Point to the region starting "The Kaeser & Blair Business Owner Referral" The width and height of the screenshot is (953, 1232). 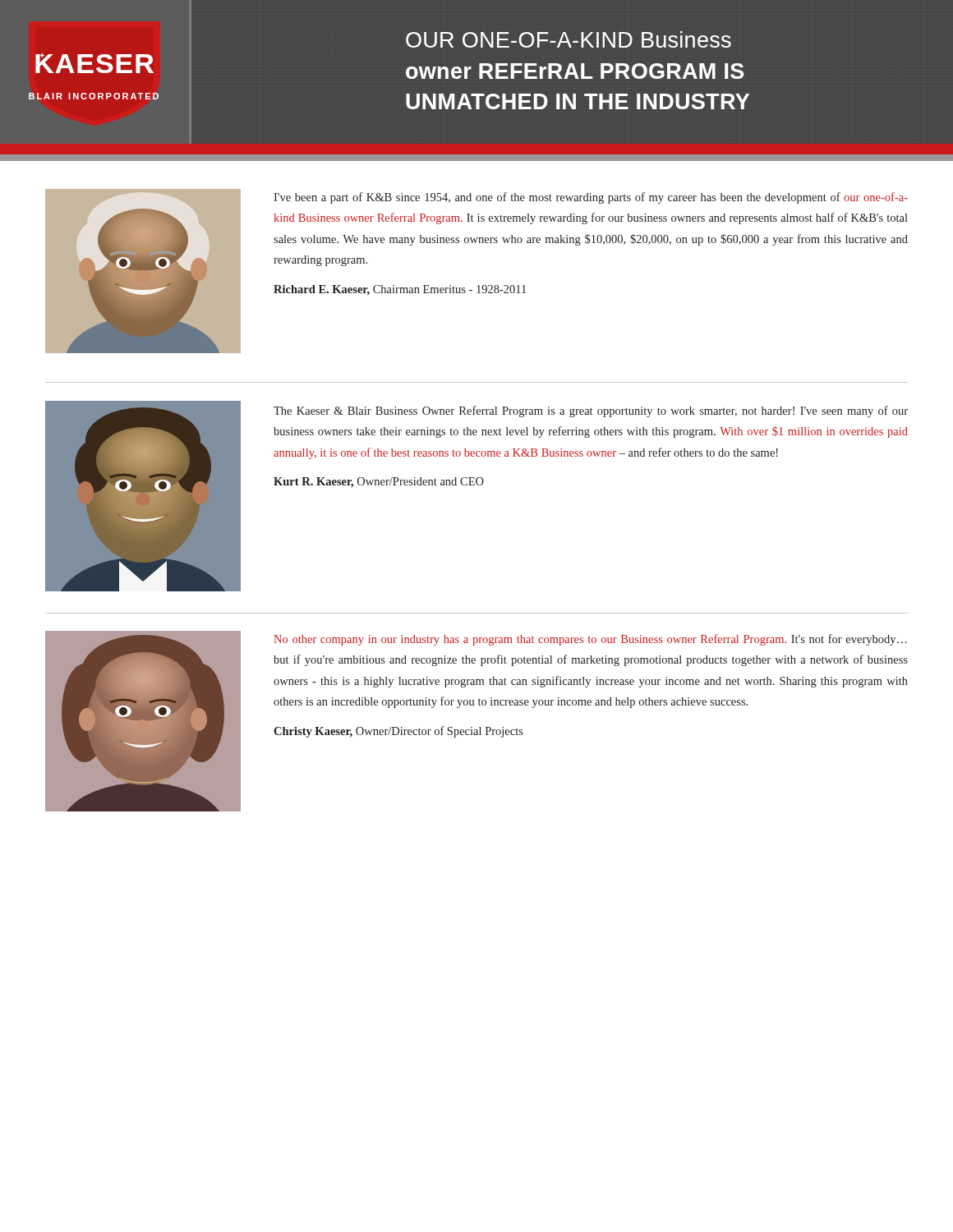coord(591,445)
